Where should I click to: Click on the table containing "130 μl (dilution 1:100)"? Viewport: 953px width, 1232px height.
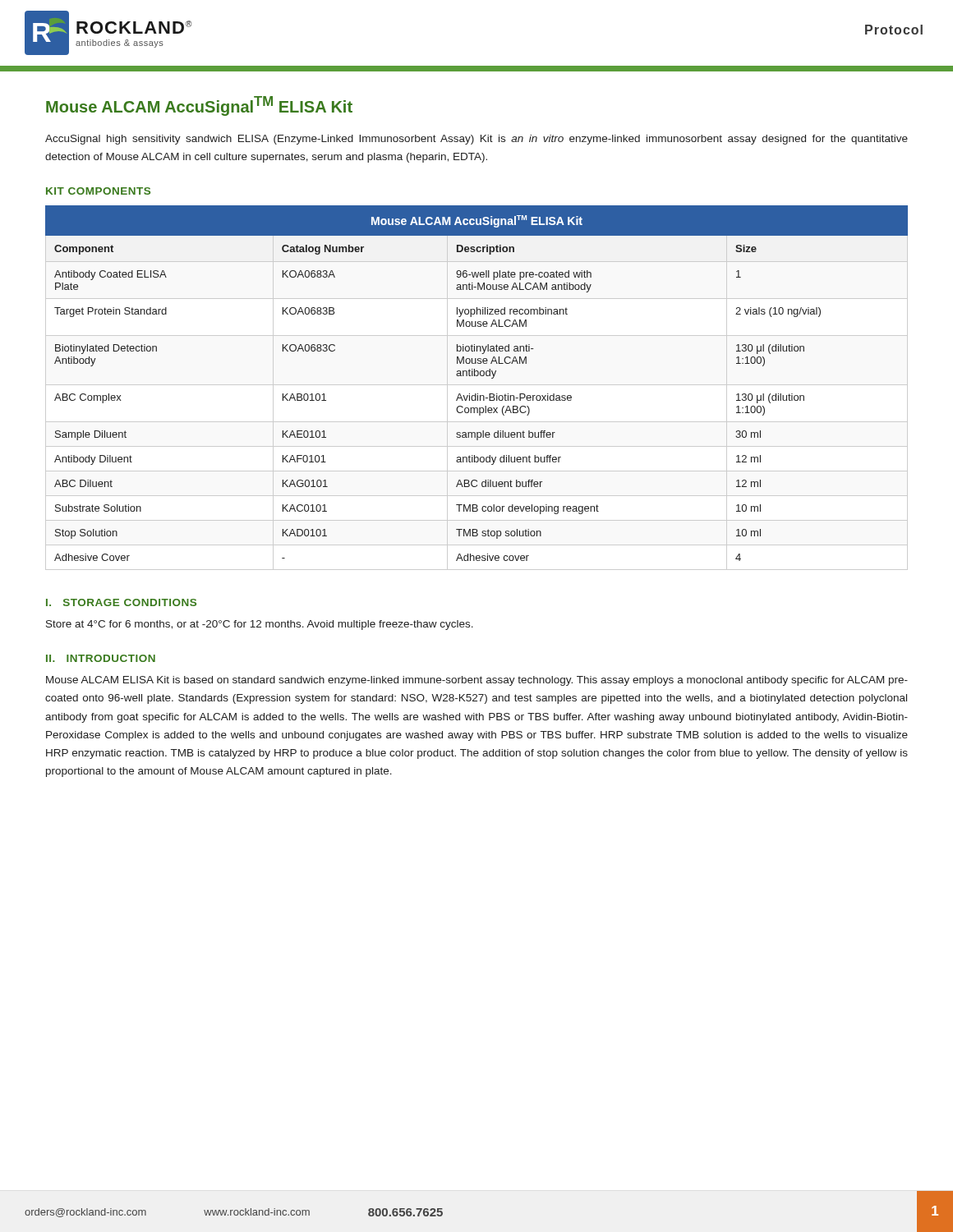476,388
